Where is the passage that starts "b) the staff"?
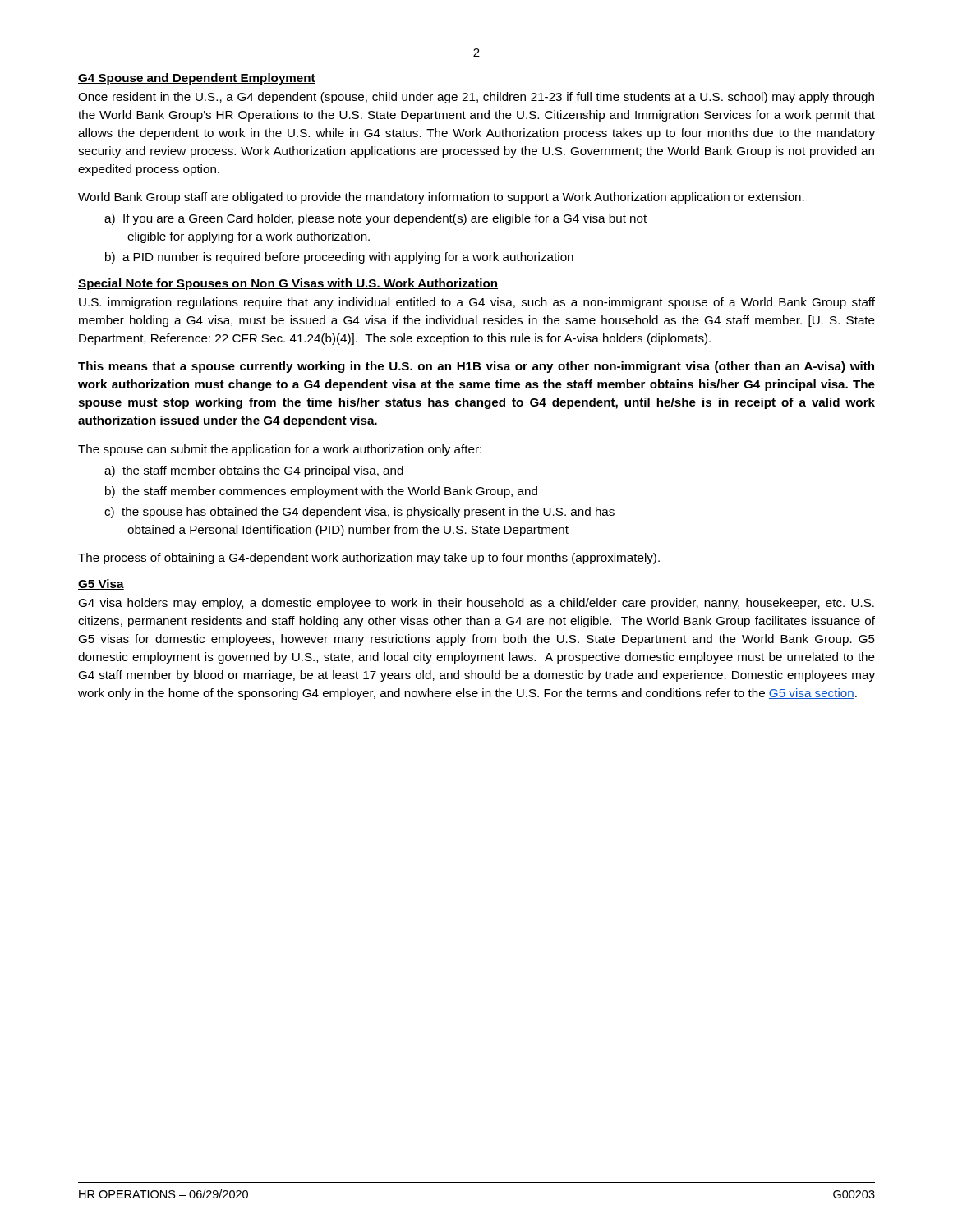Screen dimensions: 1232x953 click(321, 490)
